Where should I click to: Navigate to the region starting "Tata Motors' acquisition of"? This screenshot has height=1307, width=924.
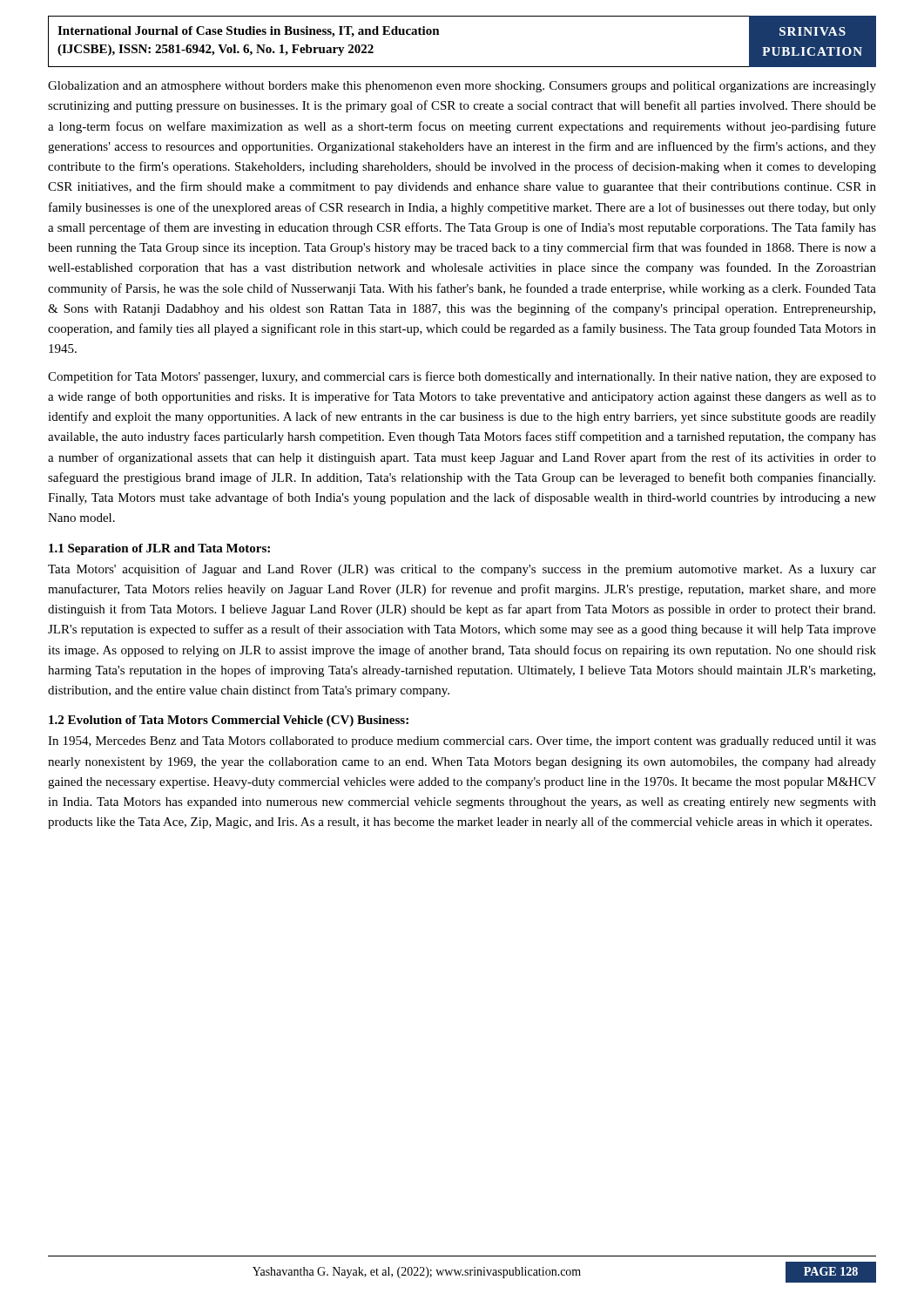[462, 630]
